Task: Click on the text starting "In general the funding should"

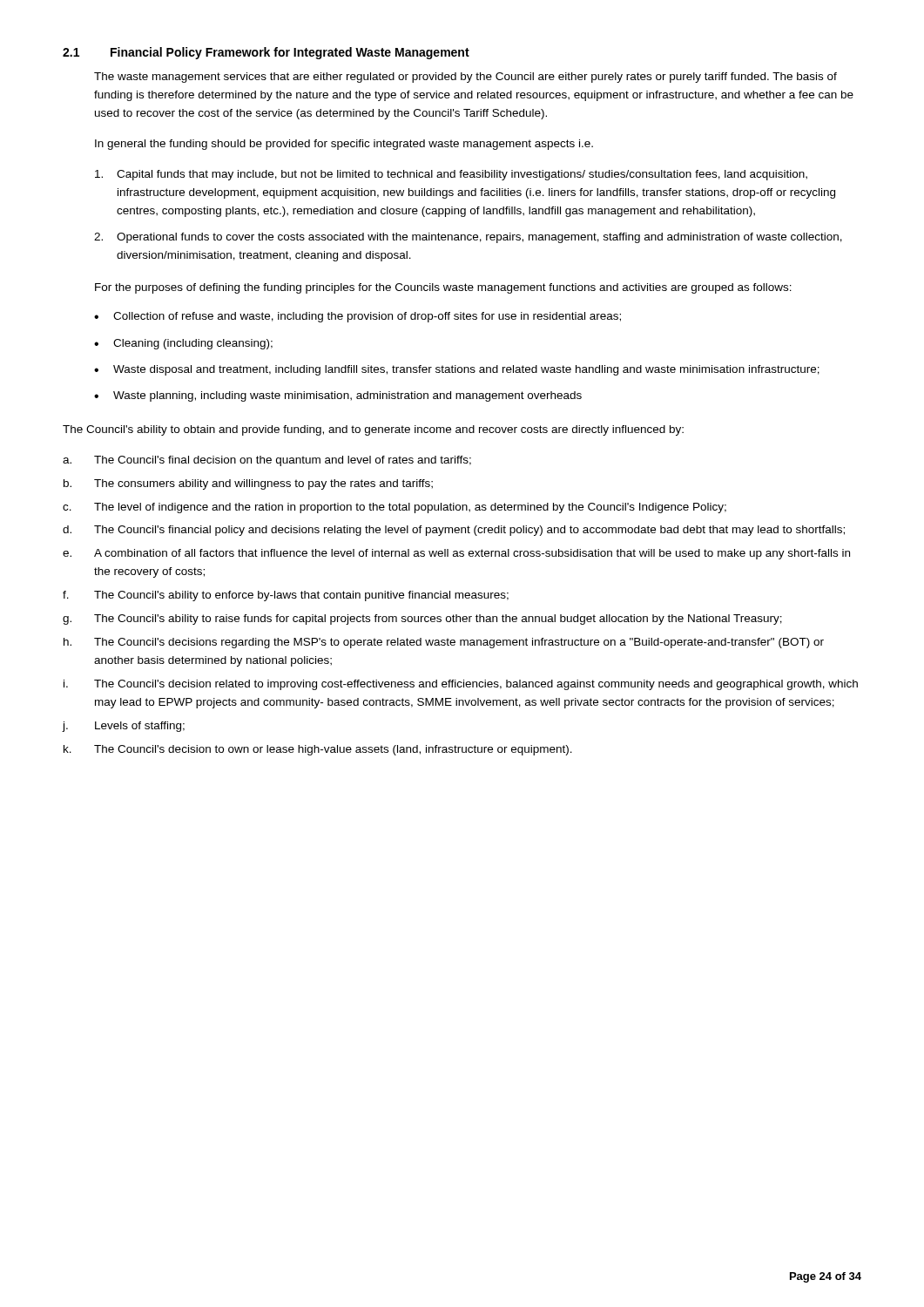Action: (x=344, y=143)
